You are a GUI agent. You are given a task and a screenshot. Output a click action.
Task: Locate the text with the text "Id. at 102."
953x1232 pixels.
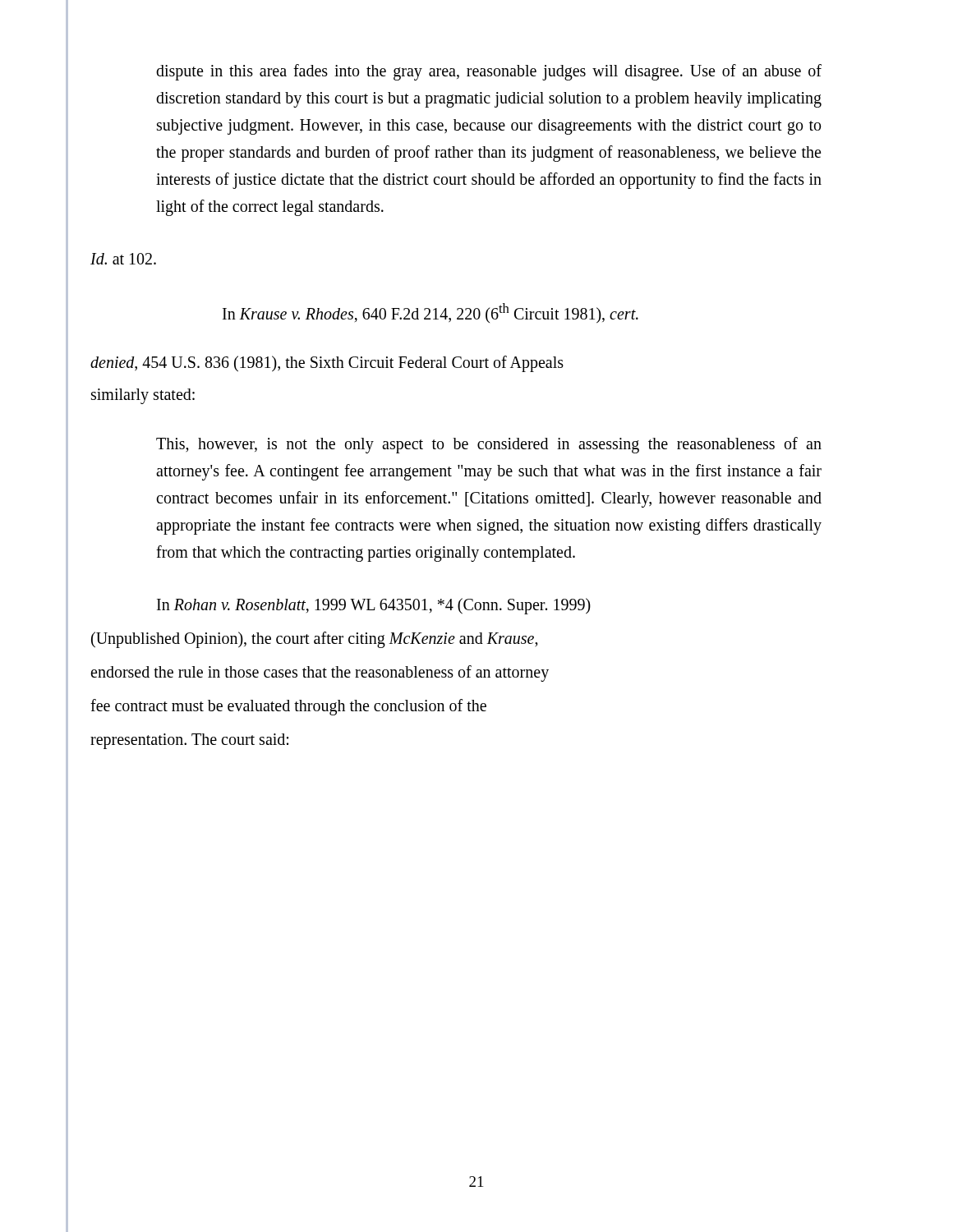point(124,259)
